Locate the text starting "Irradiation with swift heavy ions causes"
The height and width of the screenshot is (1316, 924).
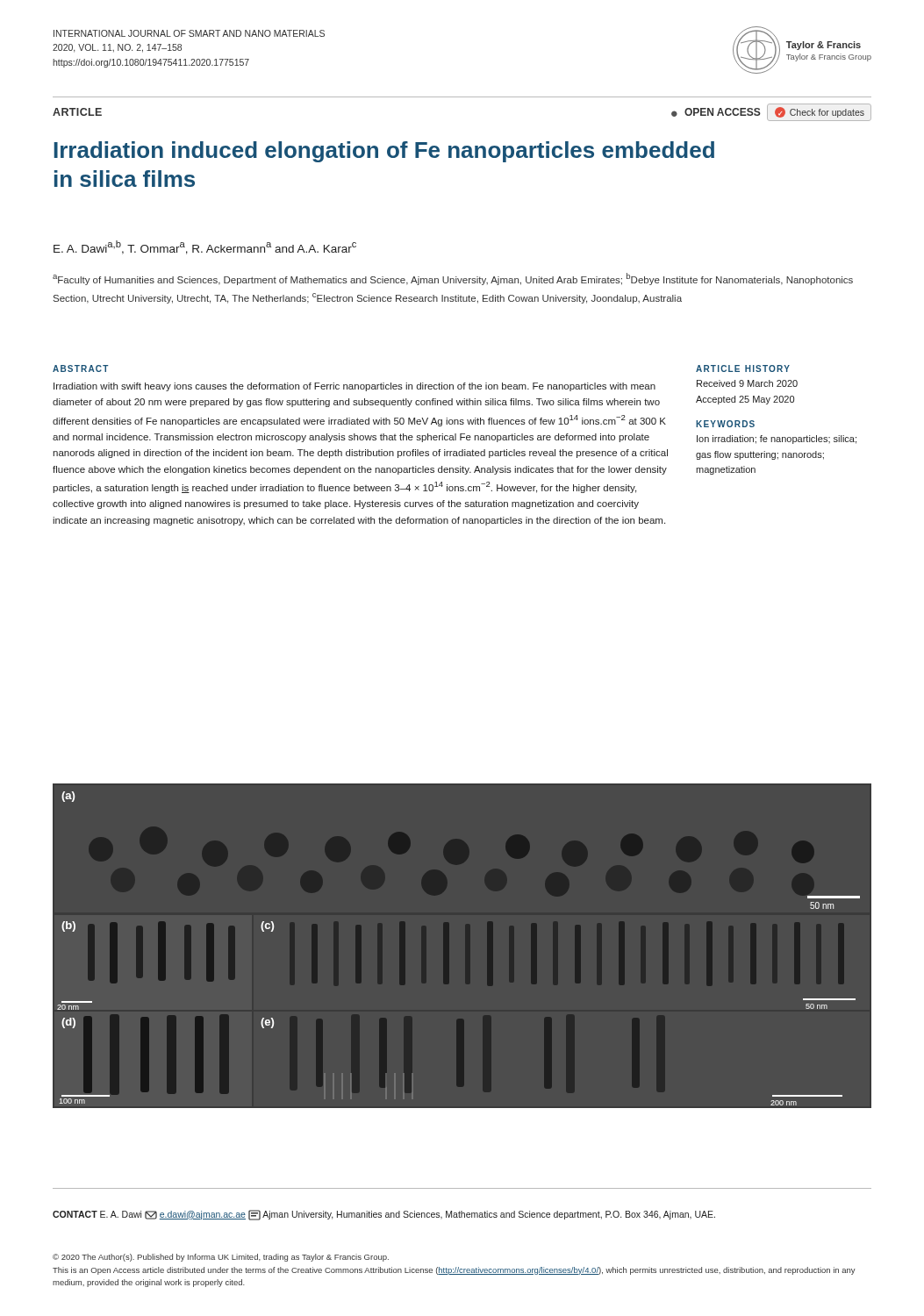361,453
